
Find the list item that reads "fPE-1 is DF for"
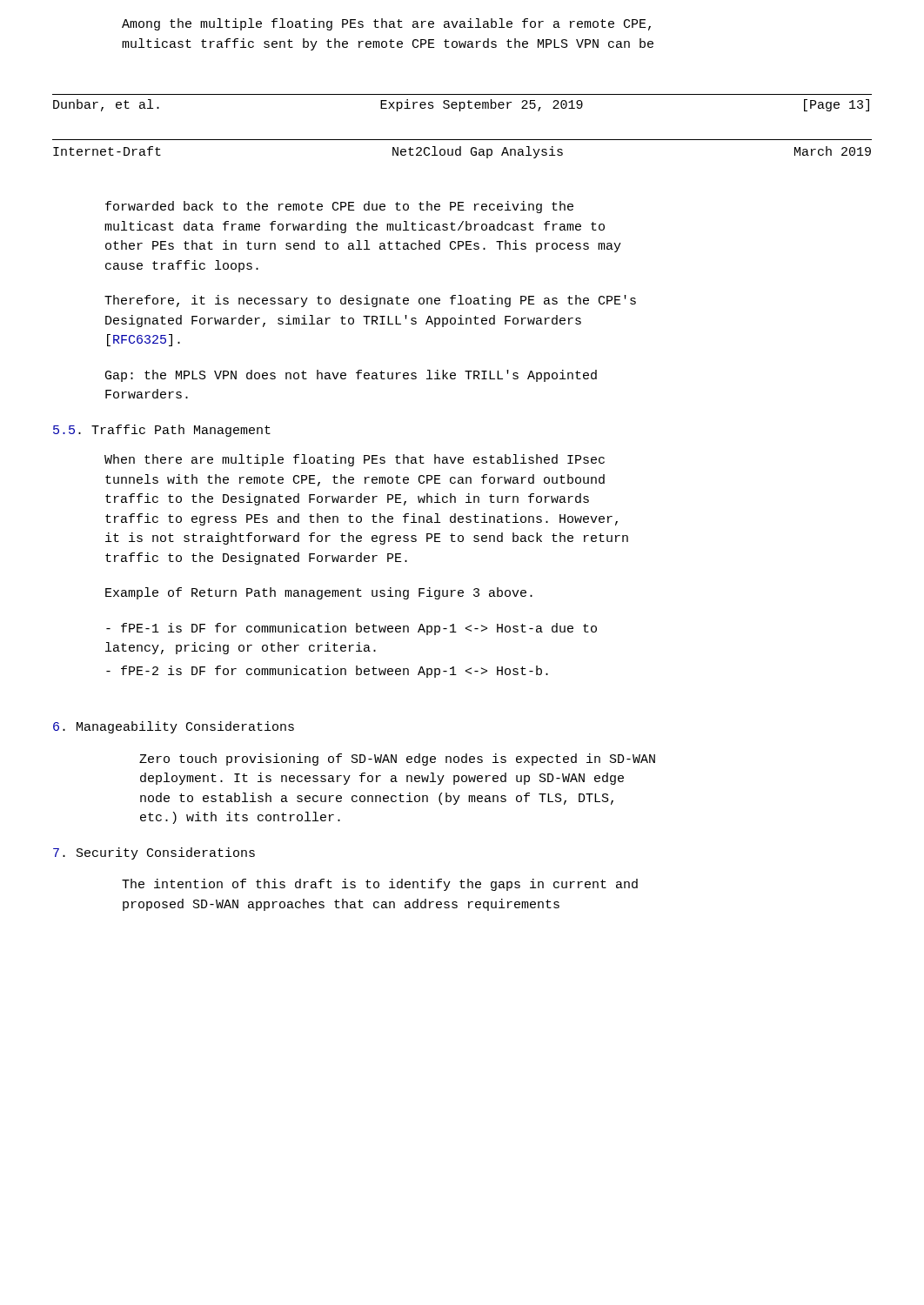351,639
